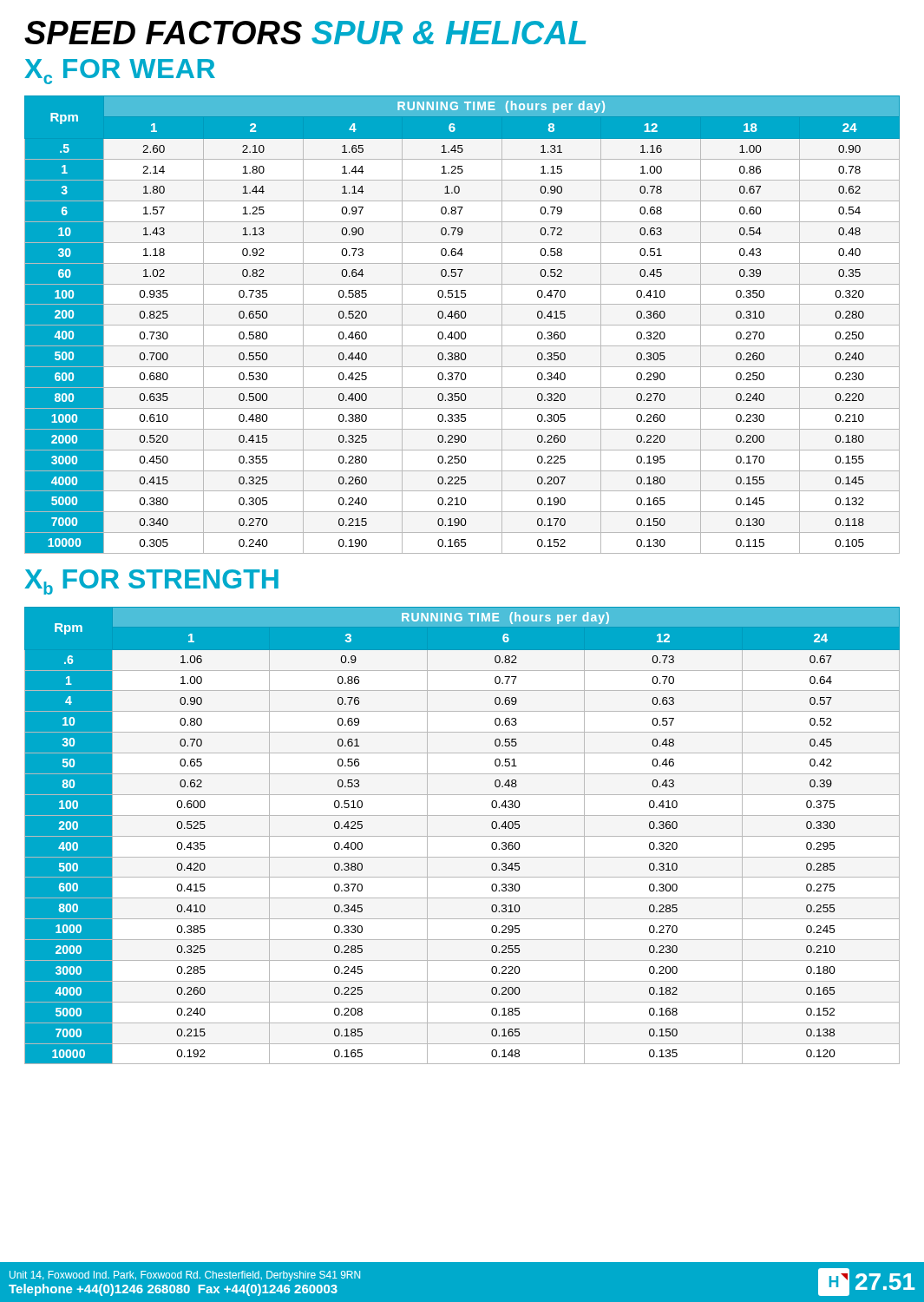
Task: Select the region starting "Xb FOR STRENGTH"
Action: tap(152, 581)
